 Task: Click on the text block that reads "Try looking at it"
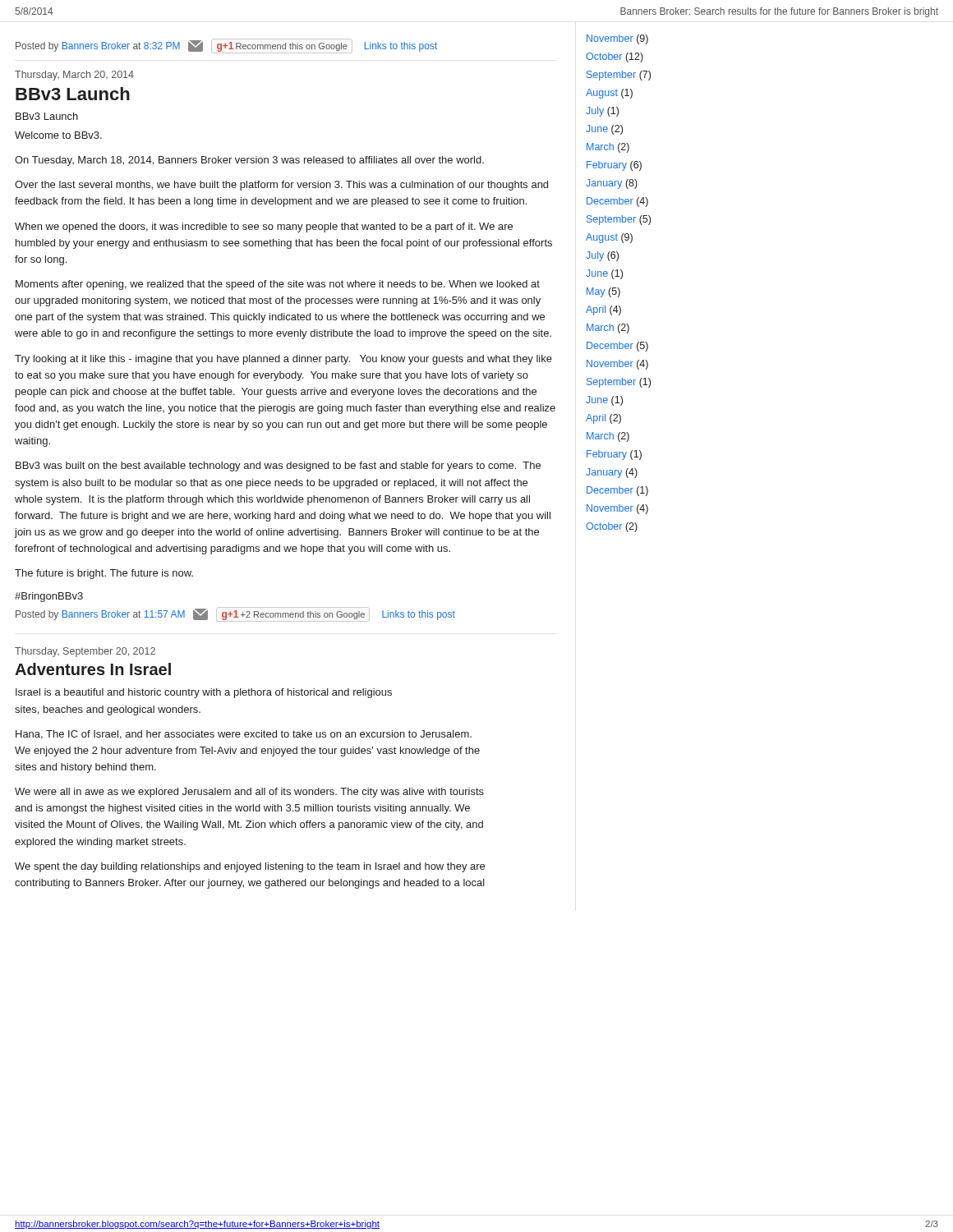tap(286, 400)
